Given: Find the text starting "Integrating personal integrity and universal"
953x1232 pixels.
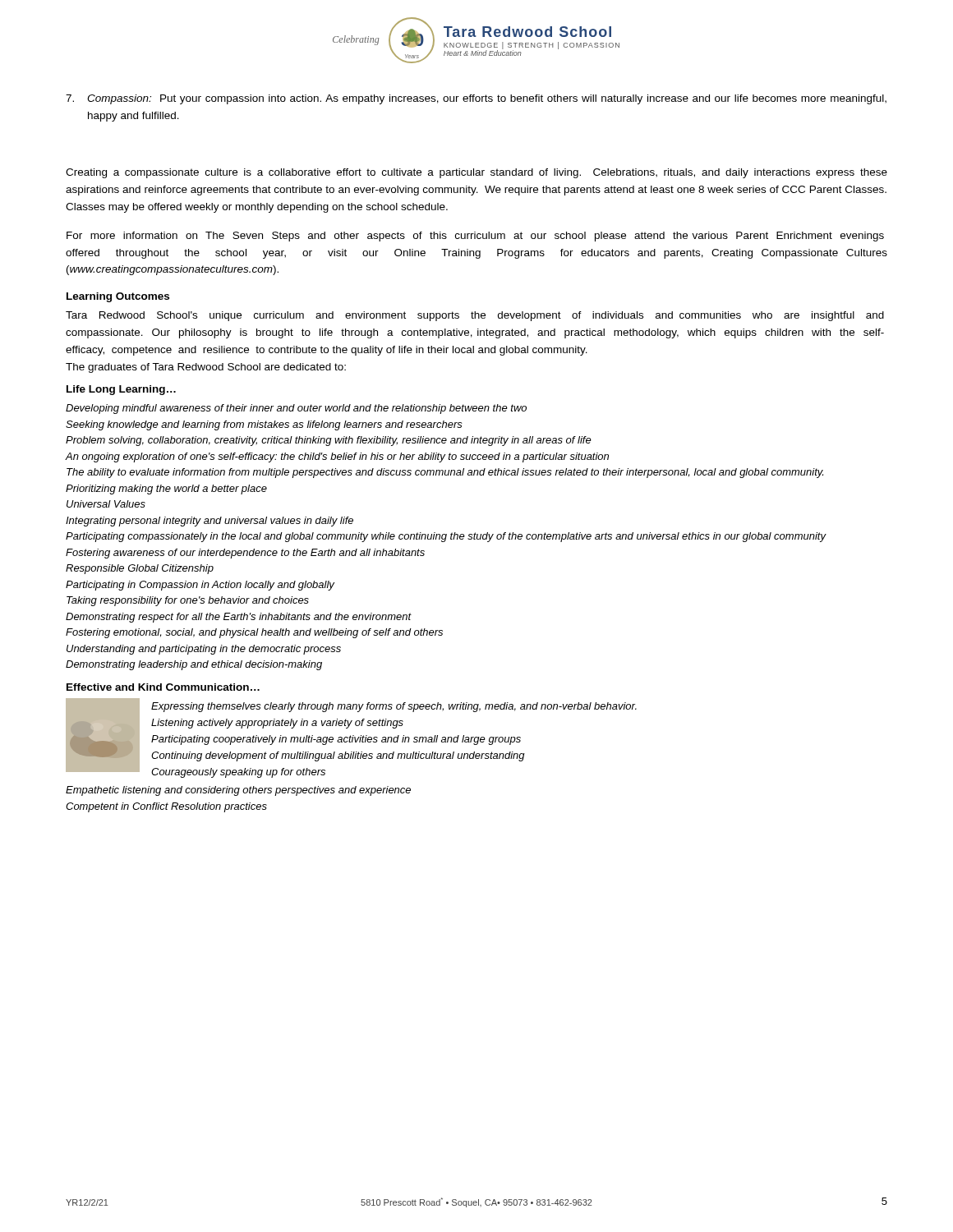Looking at the screenshot, I should pos(210,520).
